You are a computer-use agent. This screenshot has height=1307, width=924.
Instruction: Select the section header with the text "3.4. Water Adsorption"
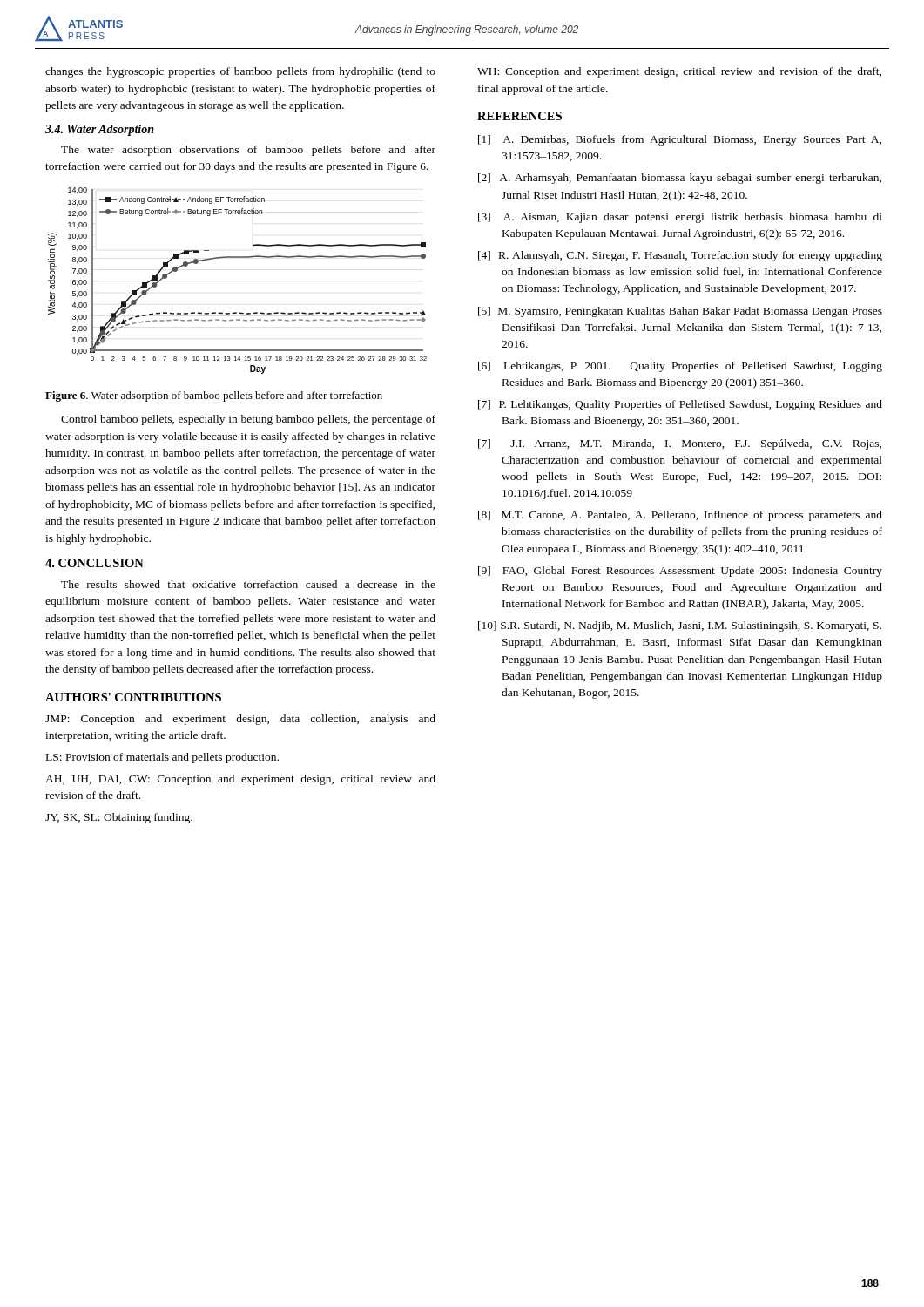100,129
